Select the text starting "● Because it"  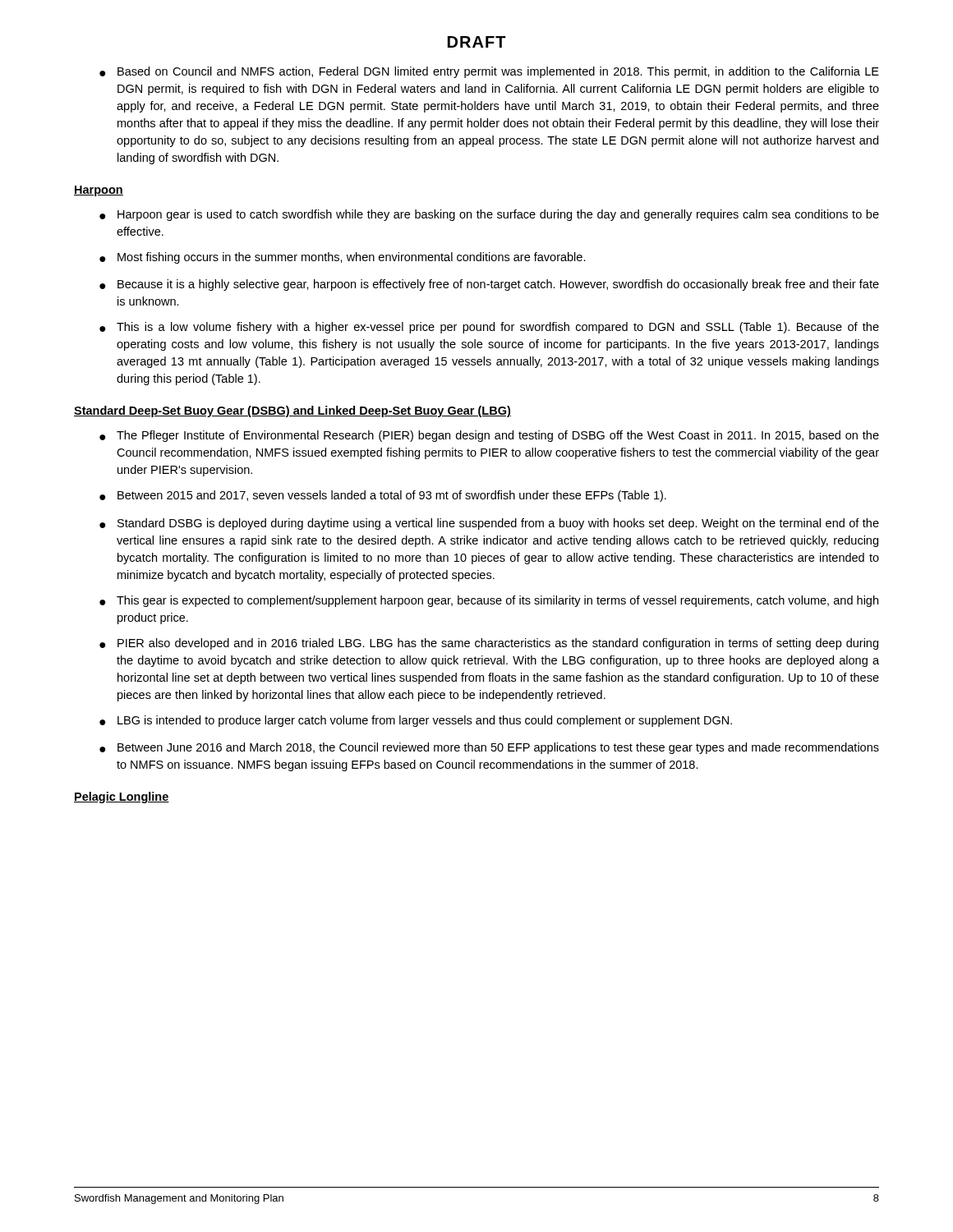pyautogui.click(x=489, y=293)
